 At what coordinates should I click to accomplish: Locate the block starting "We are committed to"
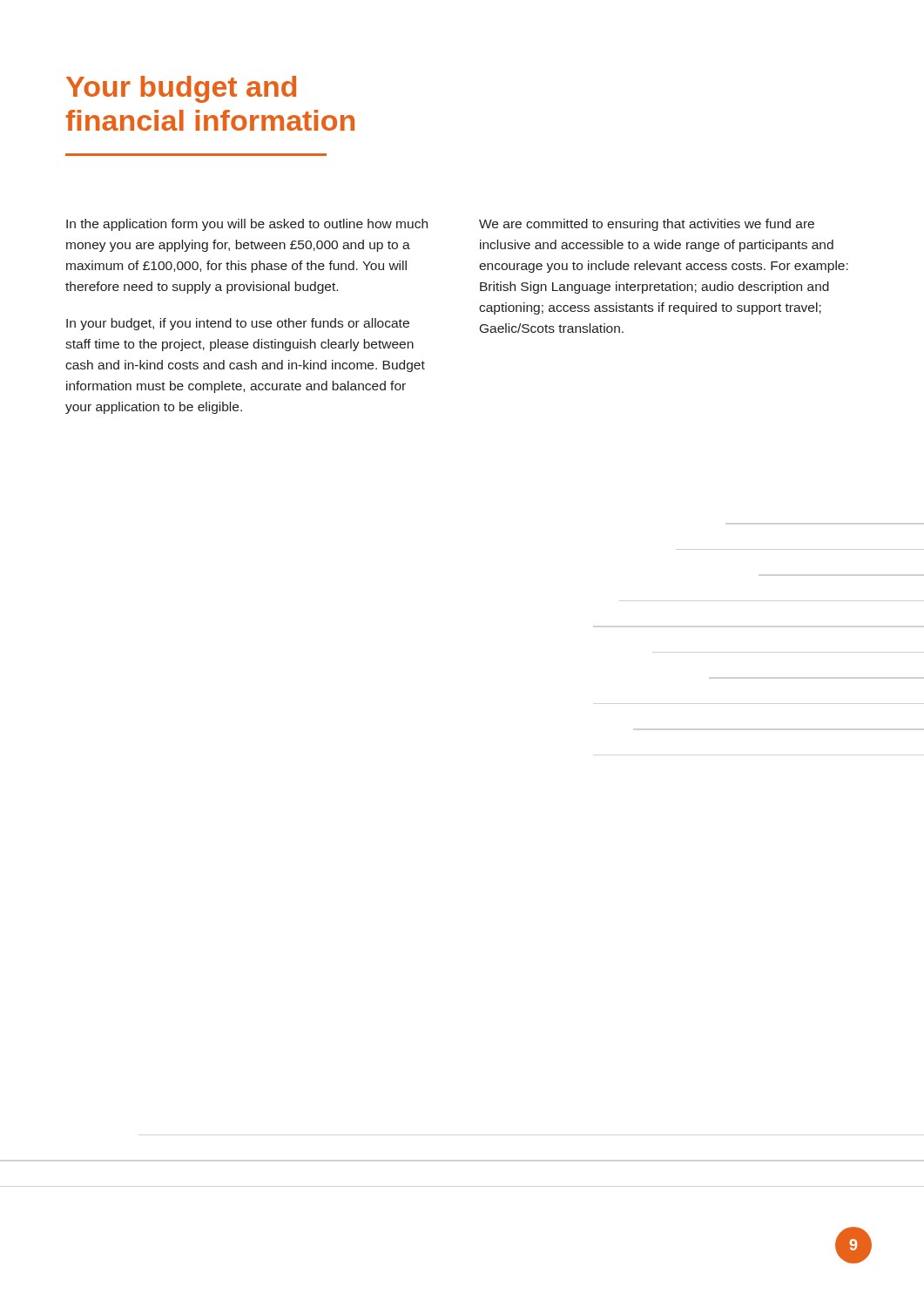point(664,276)
